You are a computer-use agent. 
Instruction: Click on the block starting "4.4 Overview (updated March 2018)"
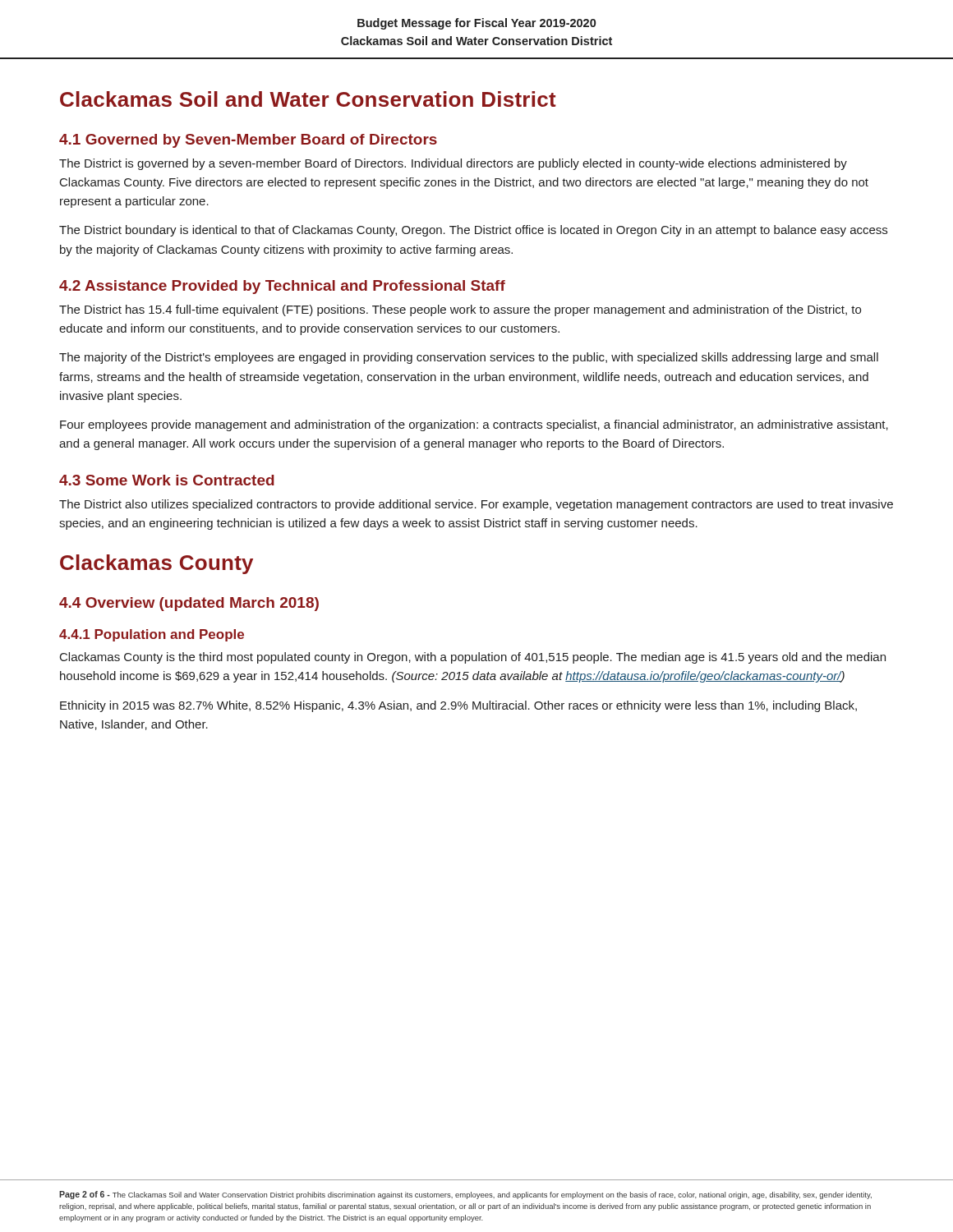pos(189,602)
